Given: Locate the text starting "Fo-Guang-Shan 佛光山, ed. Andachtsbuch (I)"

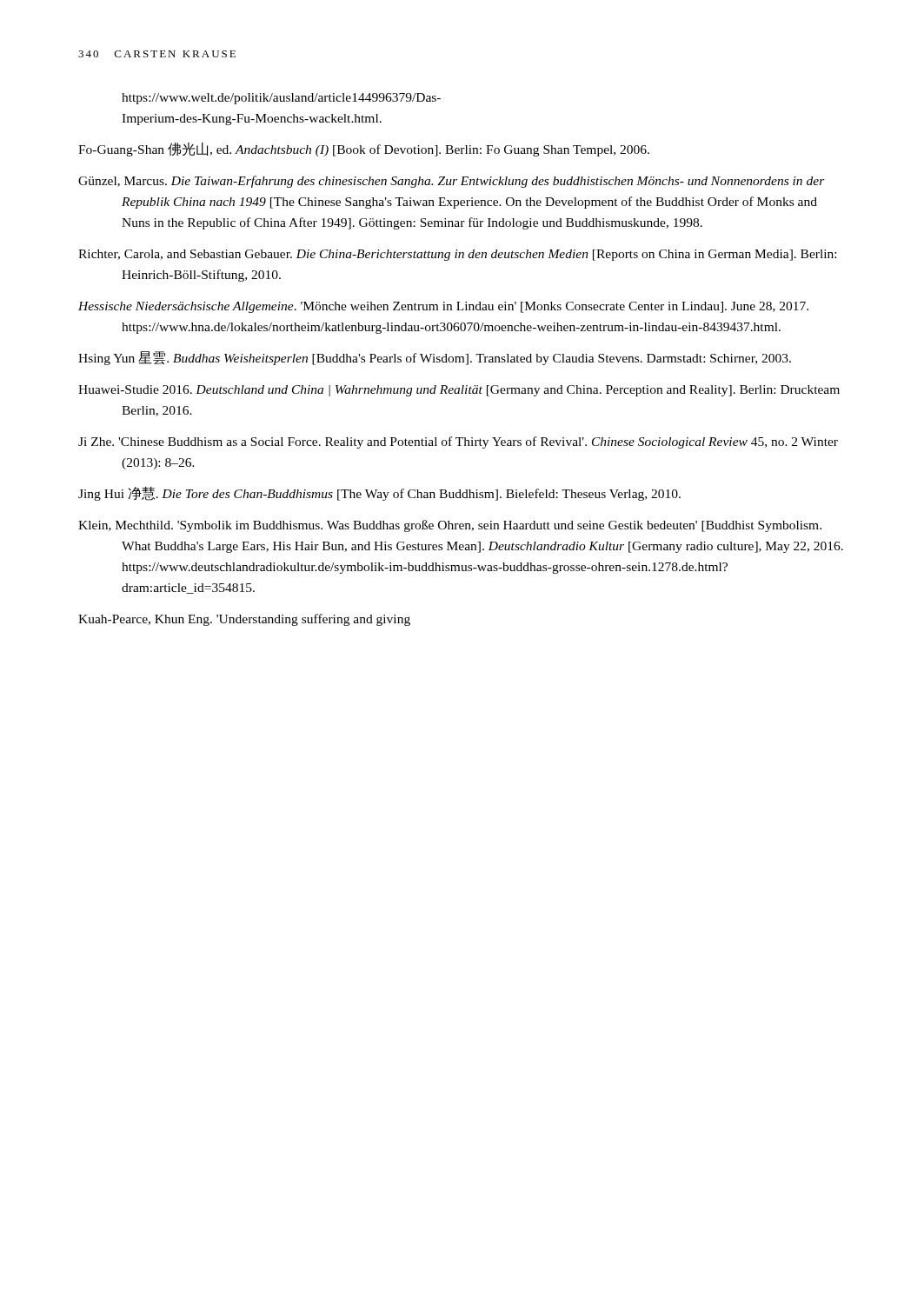Looking at the screenshot, I should [364, 149].
